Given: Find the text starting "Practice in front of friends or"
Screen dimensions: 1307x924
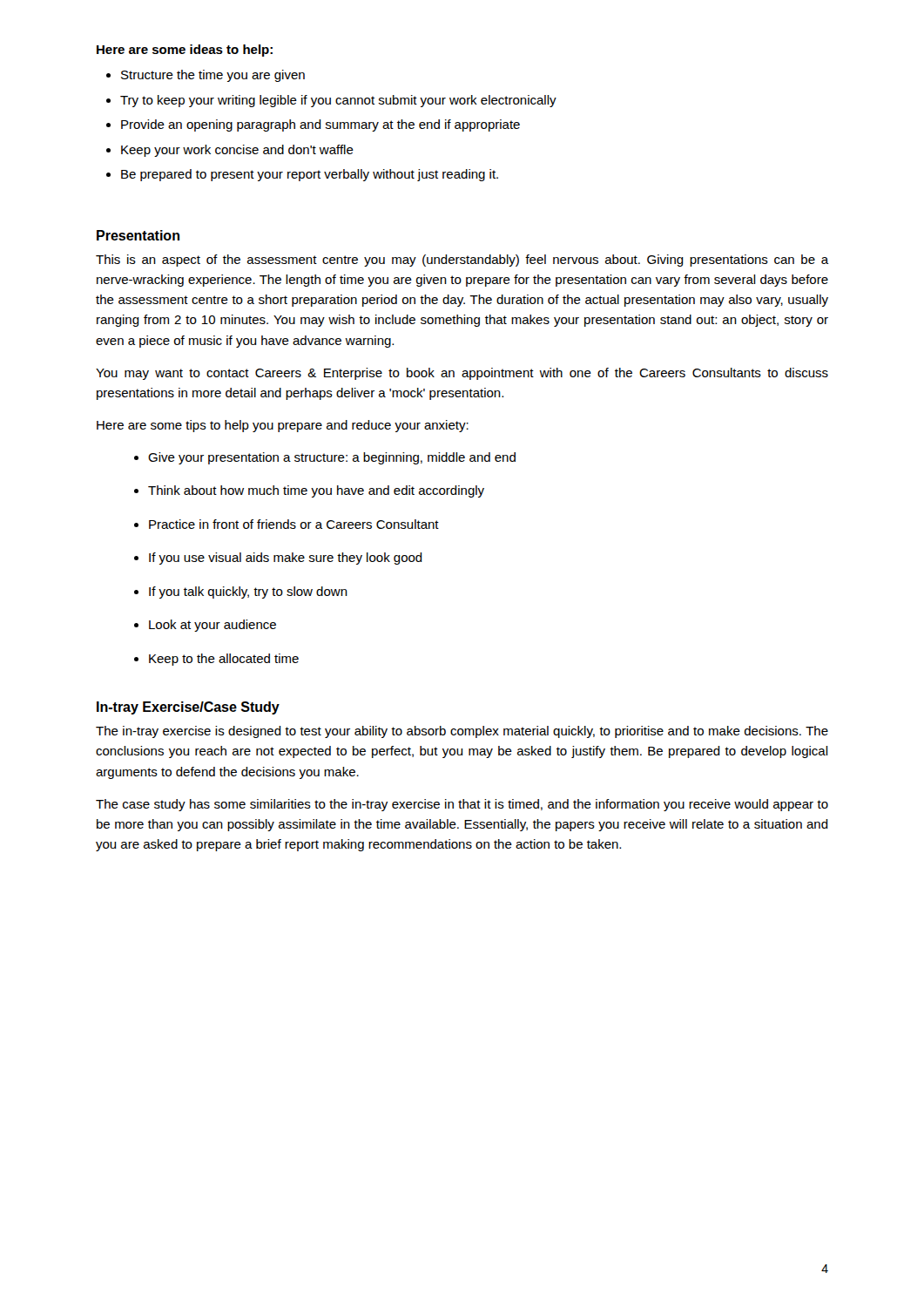Looking at the screenshot, I should pos(293,524).
